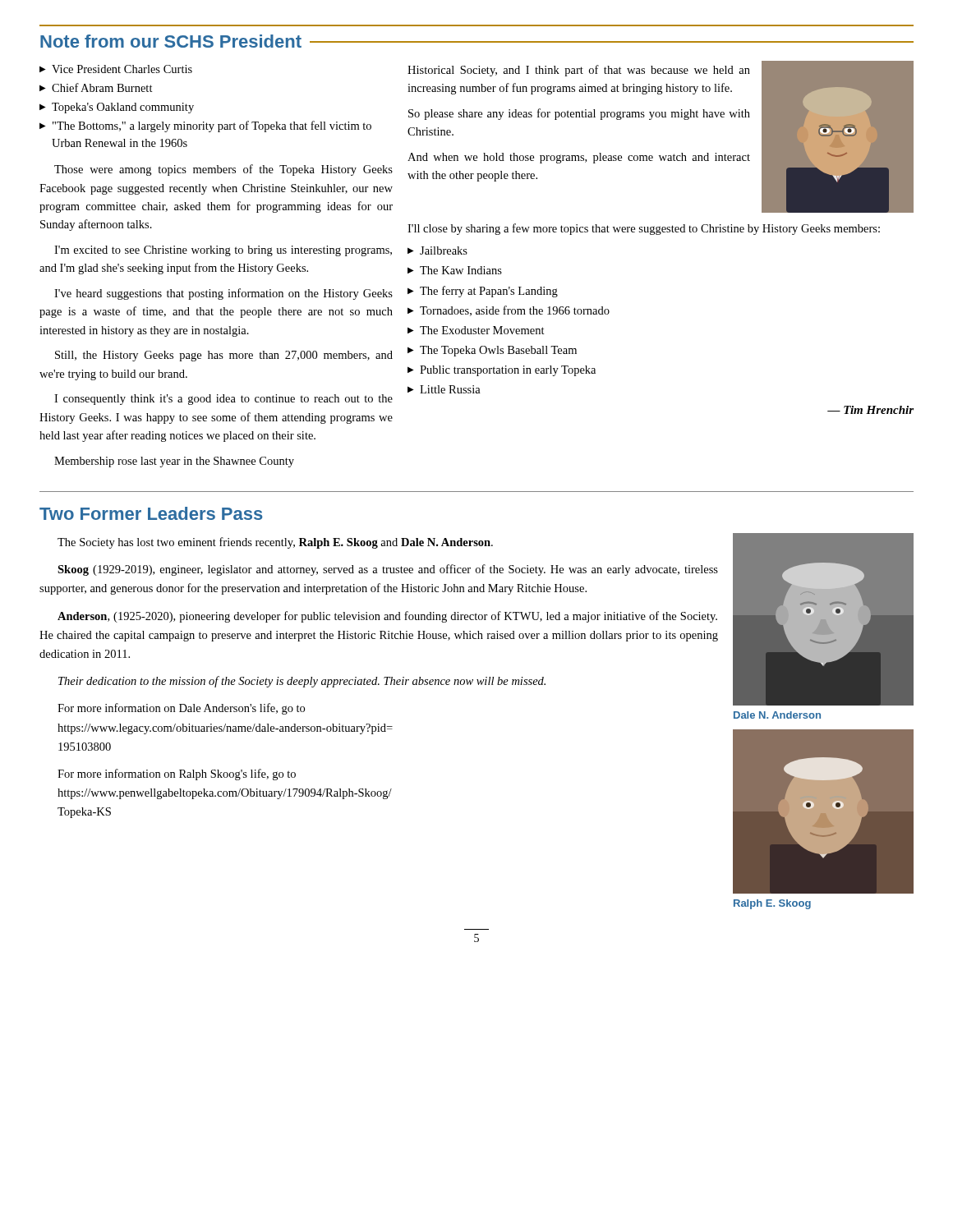Viewport: 953px width, 1232px height.
Task: Click on the list item containing "Topeka's Oakland community"
Action: pos(123,107)
